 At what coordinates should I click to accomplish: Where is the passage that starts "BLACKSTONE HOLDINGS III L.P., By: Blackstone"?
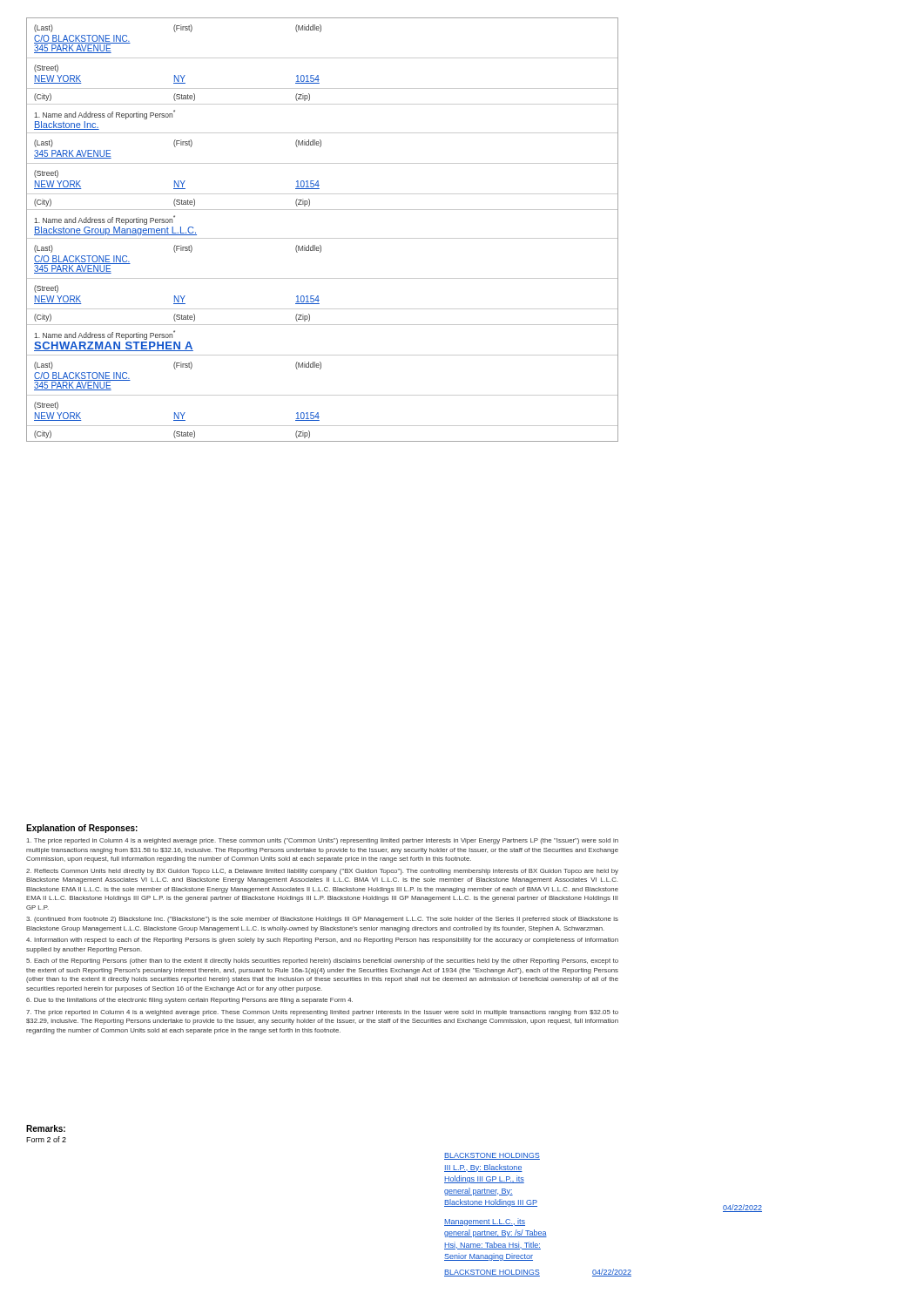coord(492,1156)
